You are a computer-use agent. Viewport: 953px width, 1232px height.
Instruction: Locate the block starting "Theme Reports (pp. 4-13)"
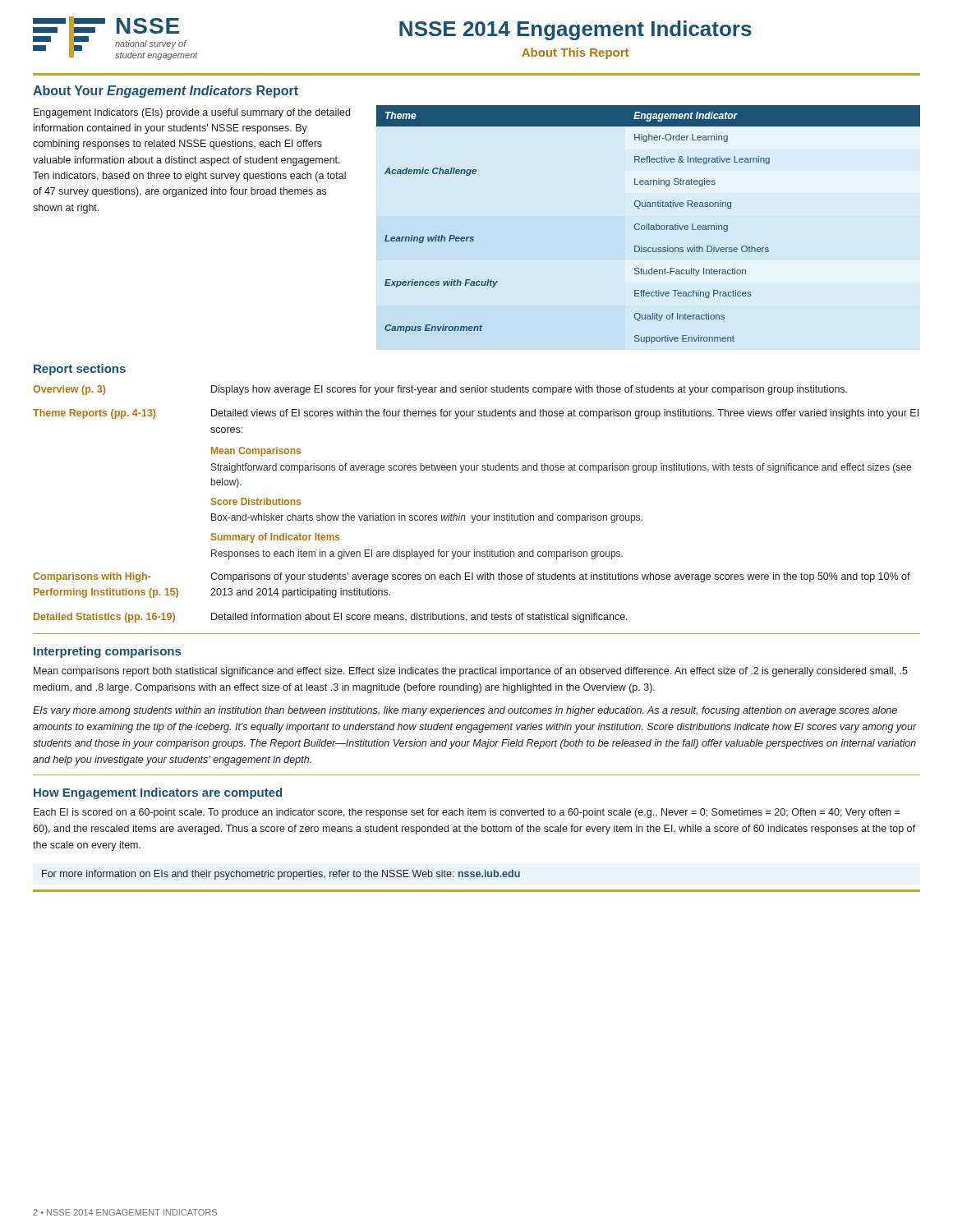94,414
